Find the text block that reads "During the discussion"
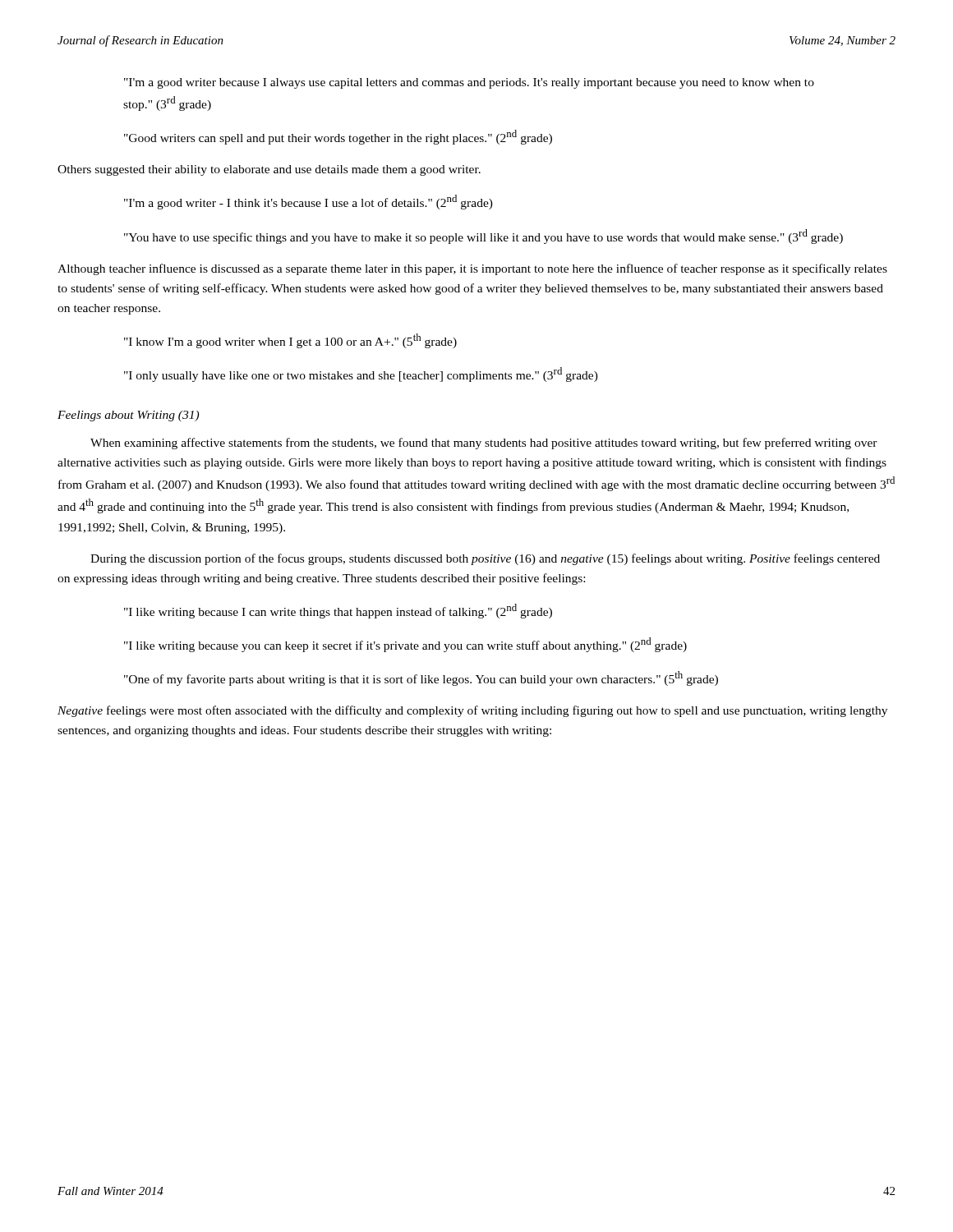The height and width of the screenshot is (1232, 953). click(469, 568)
